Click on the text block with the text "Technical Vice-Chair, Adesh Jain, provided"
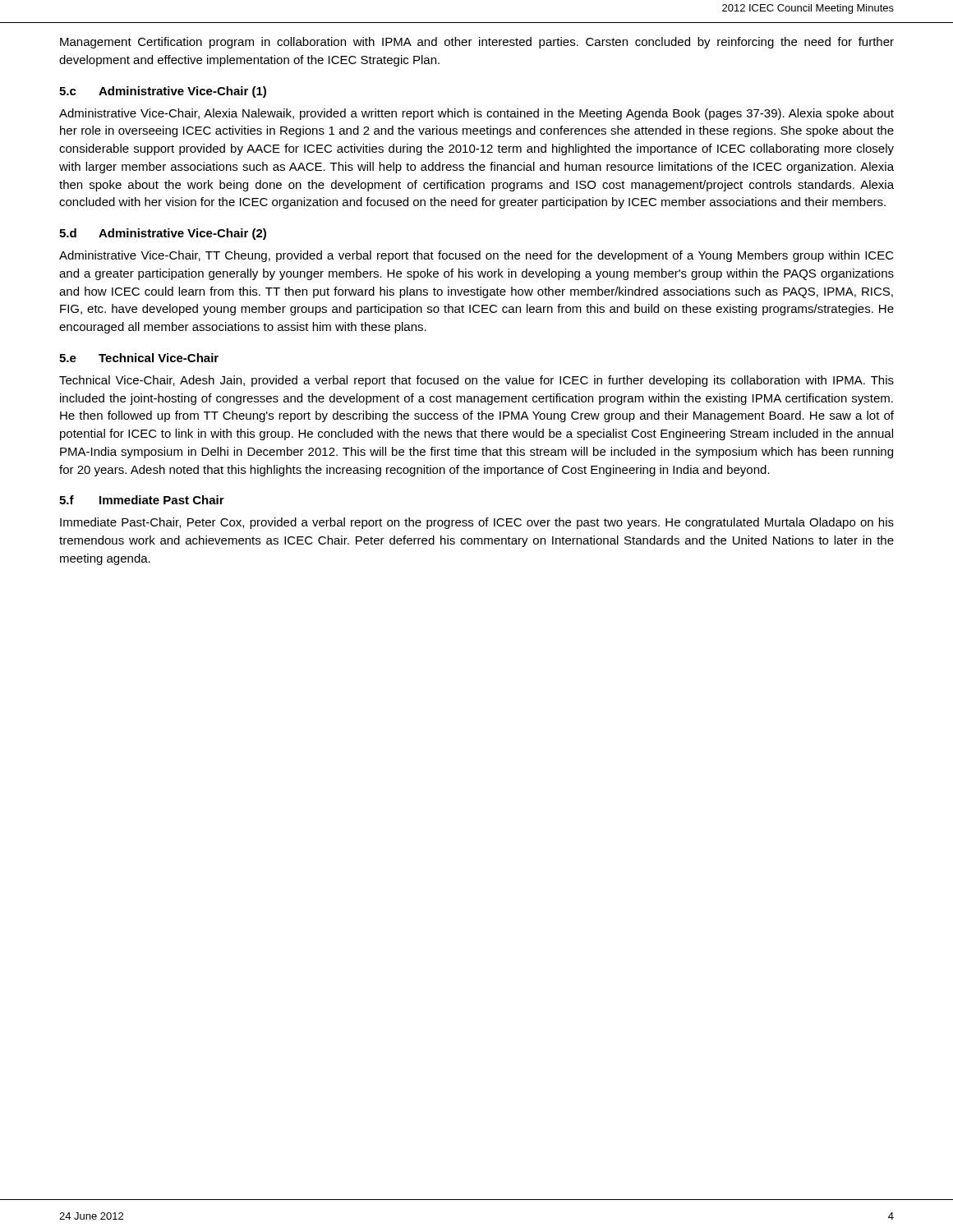Screen dimensions: 1232x953 pos(476,425)
